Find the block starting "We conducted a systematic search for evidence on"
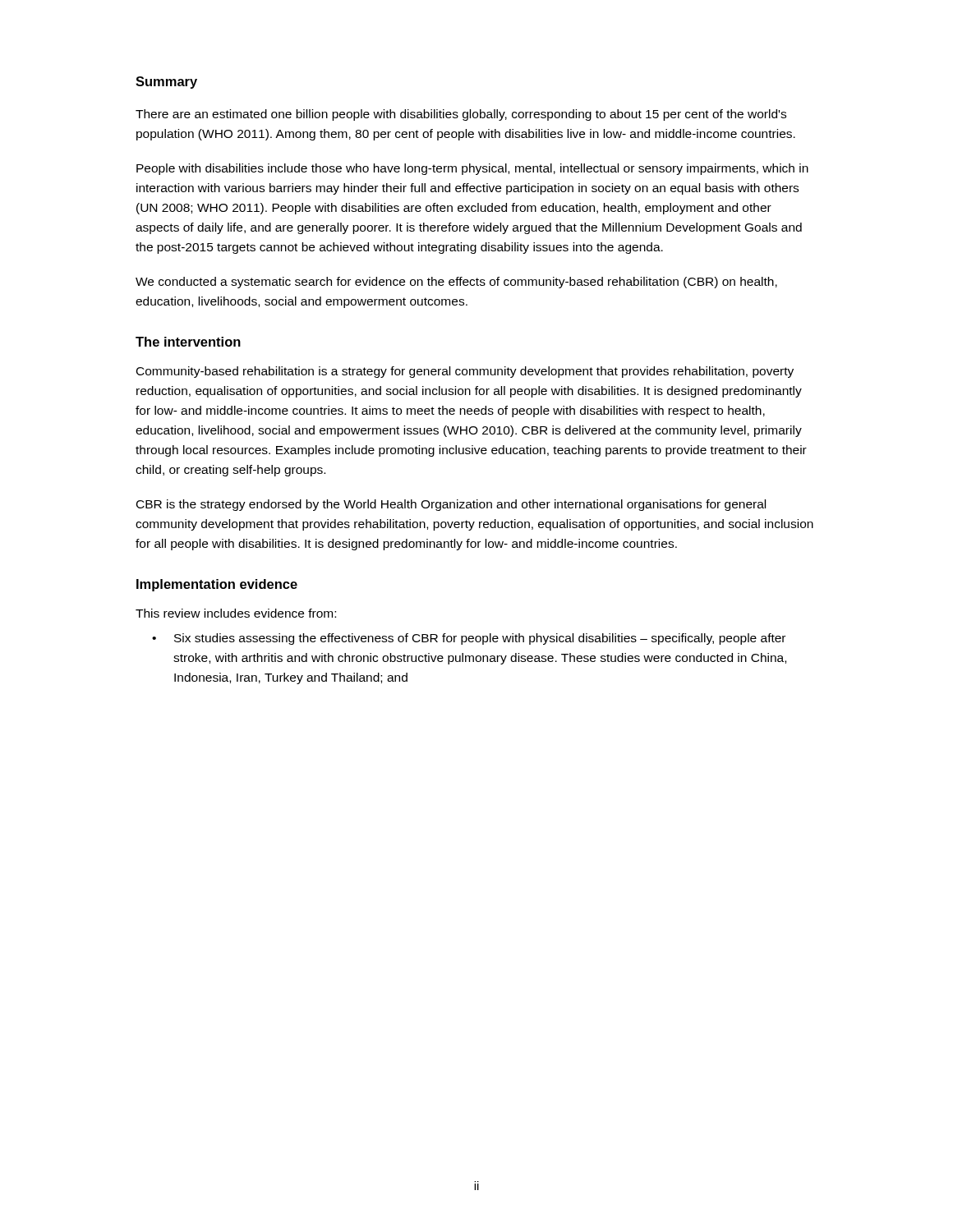This screenshot has width=953, height=1232. (457, 291)
